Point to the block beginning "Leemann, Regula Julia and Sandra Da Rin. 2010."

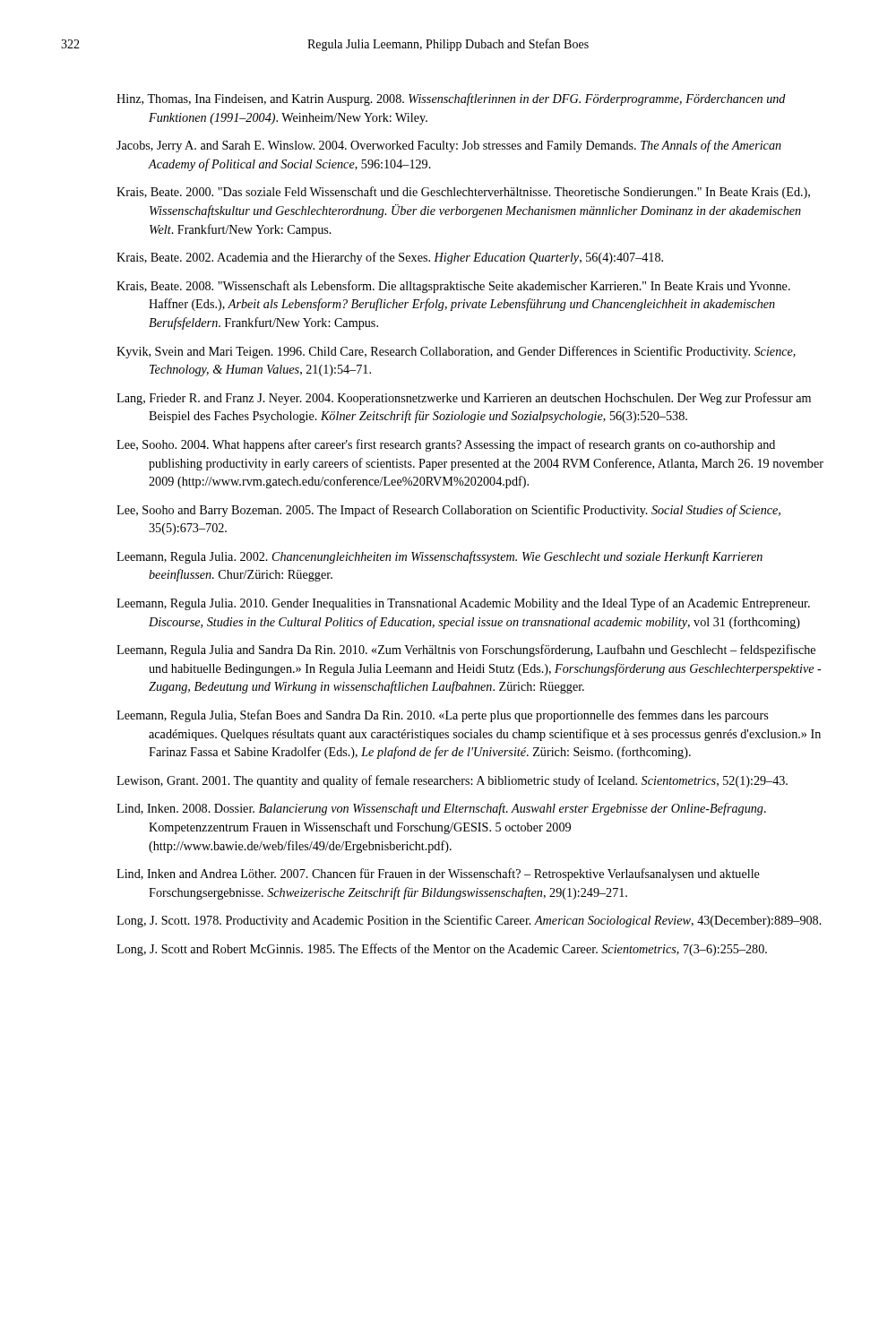[x=469, y=668]
